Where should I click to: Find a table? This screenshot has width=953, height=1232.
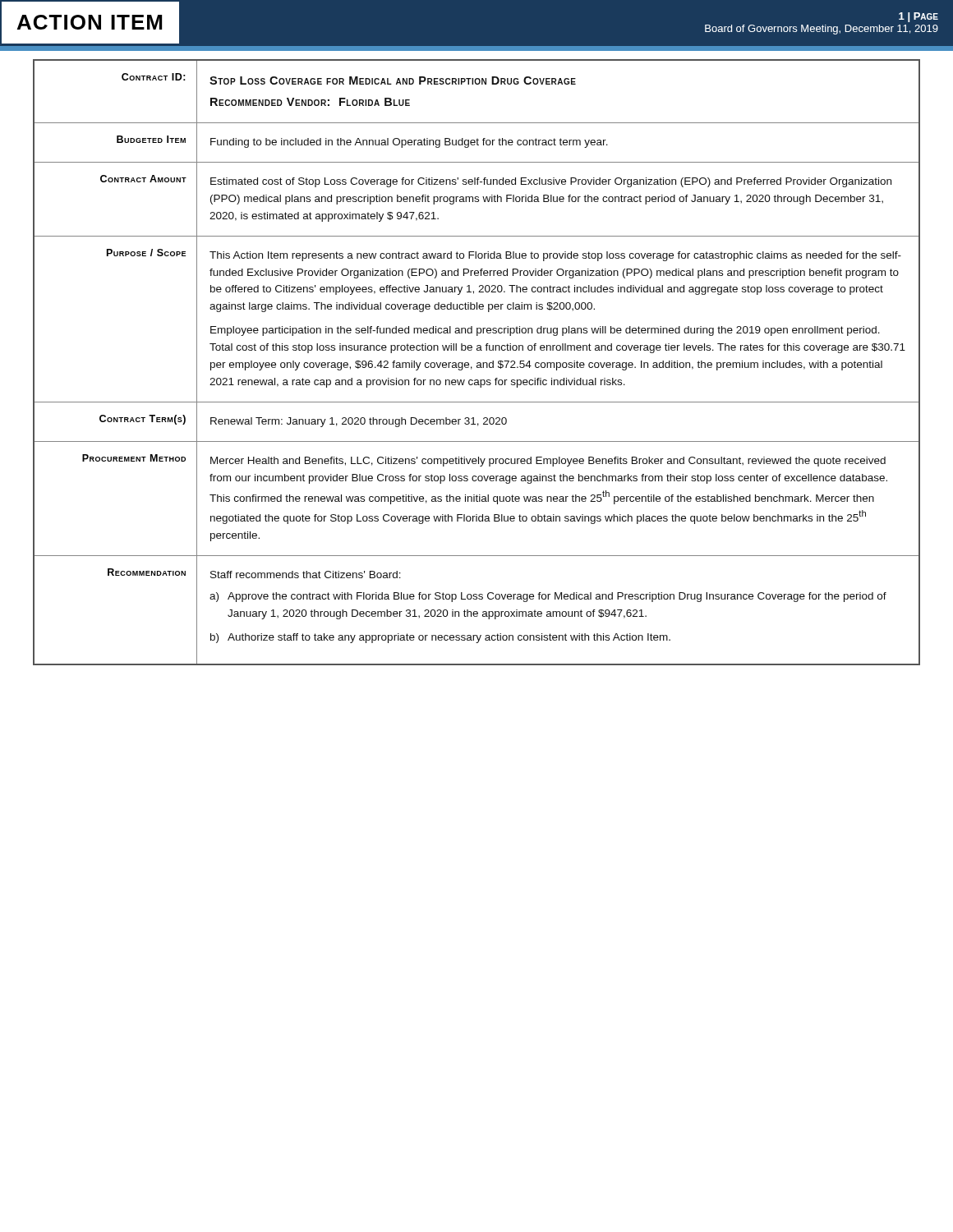coord(476,362)
